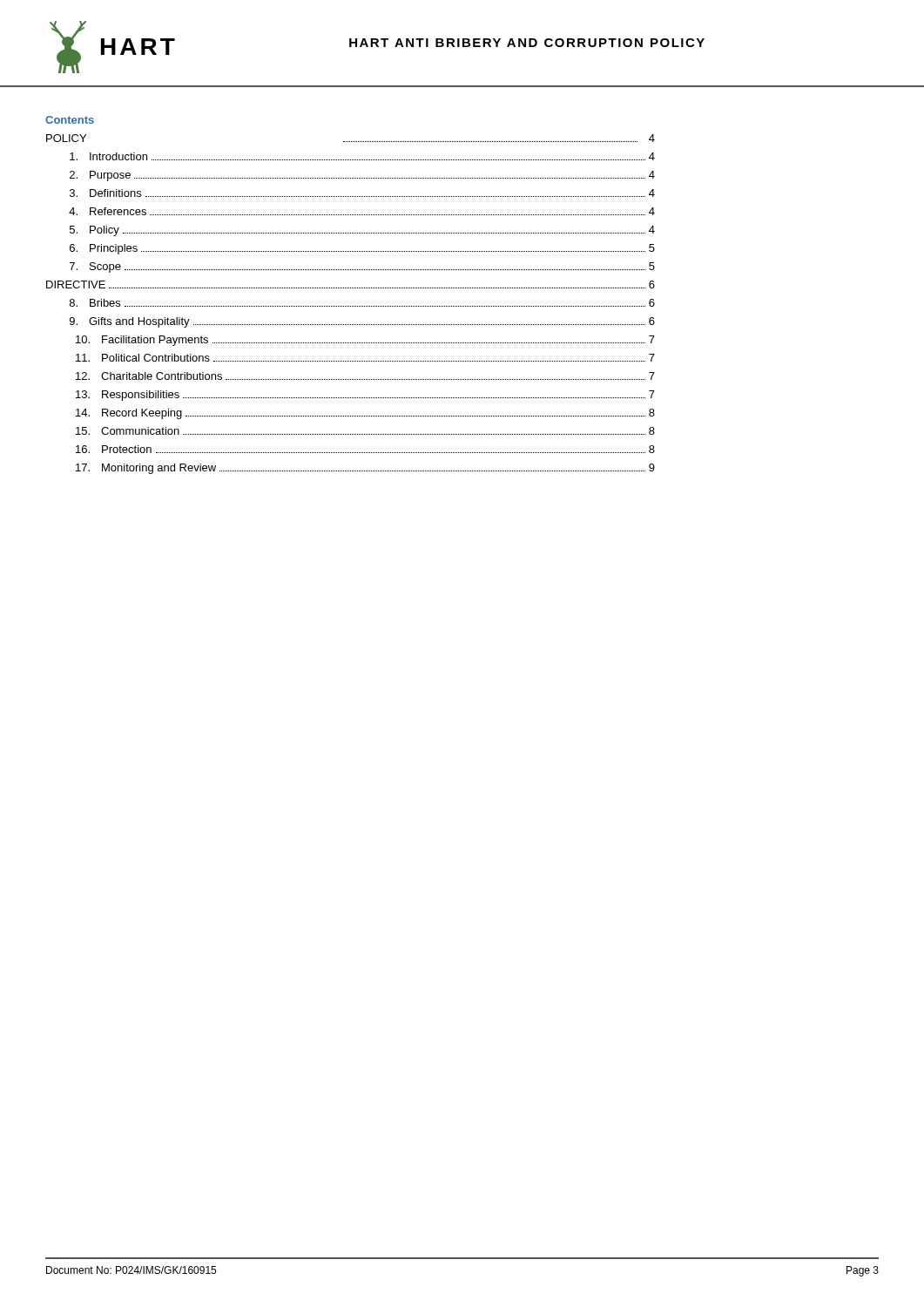The height and width of the screenshot is (1307, 924).
Task: Select the element starting "3. Definitions 4"
Action: point(350,193)
